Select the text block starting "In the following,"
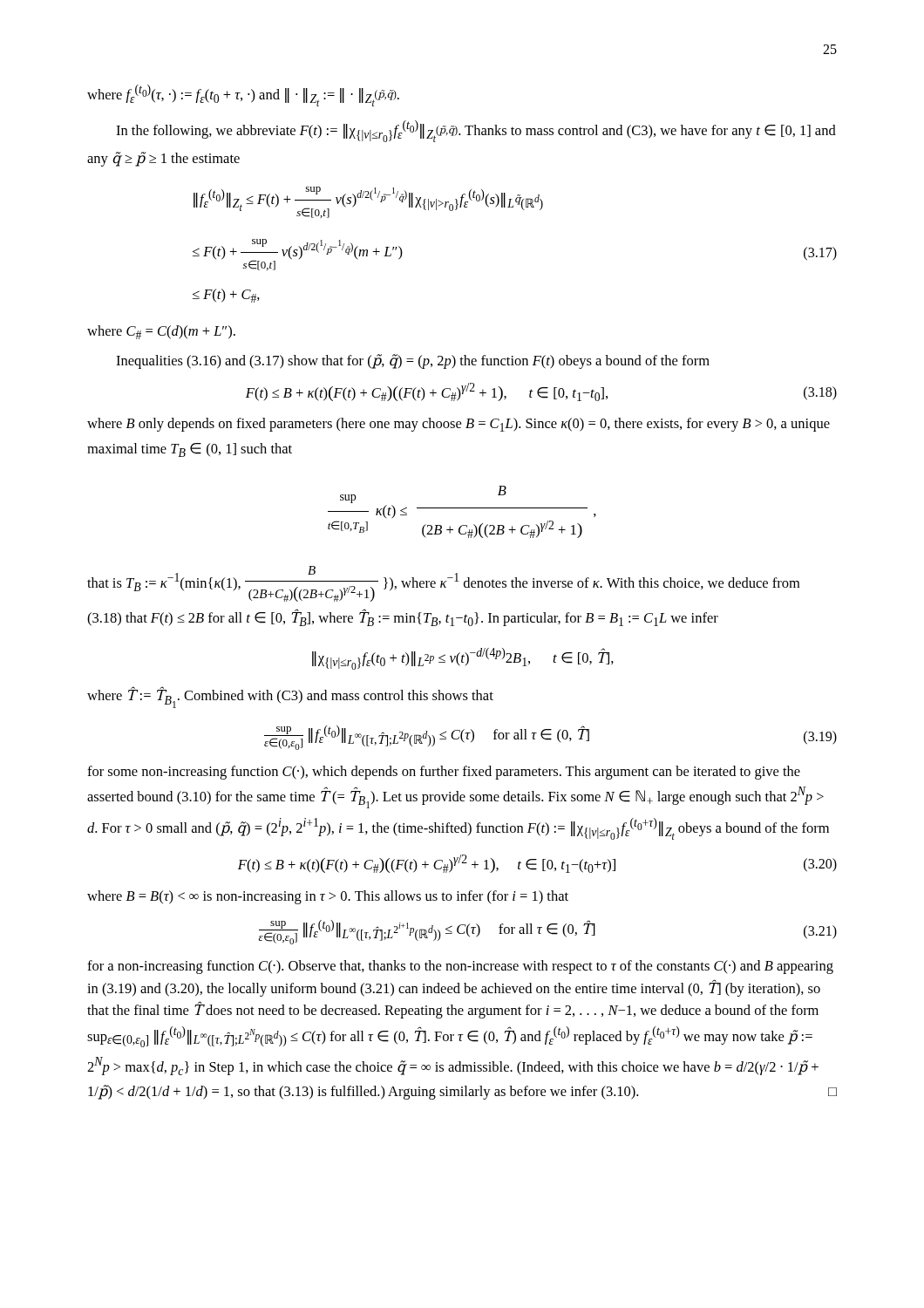 (461, 143)
